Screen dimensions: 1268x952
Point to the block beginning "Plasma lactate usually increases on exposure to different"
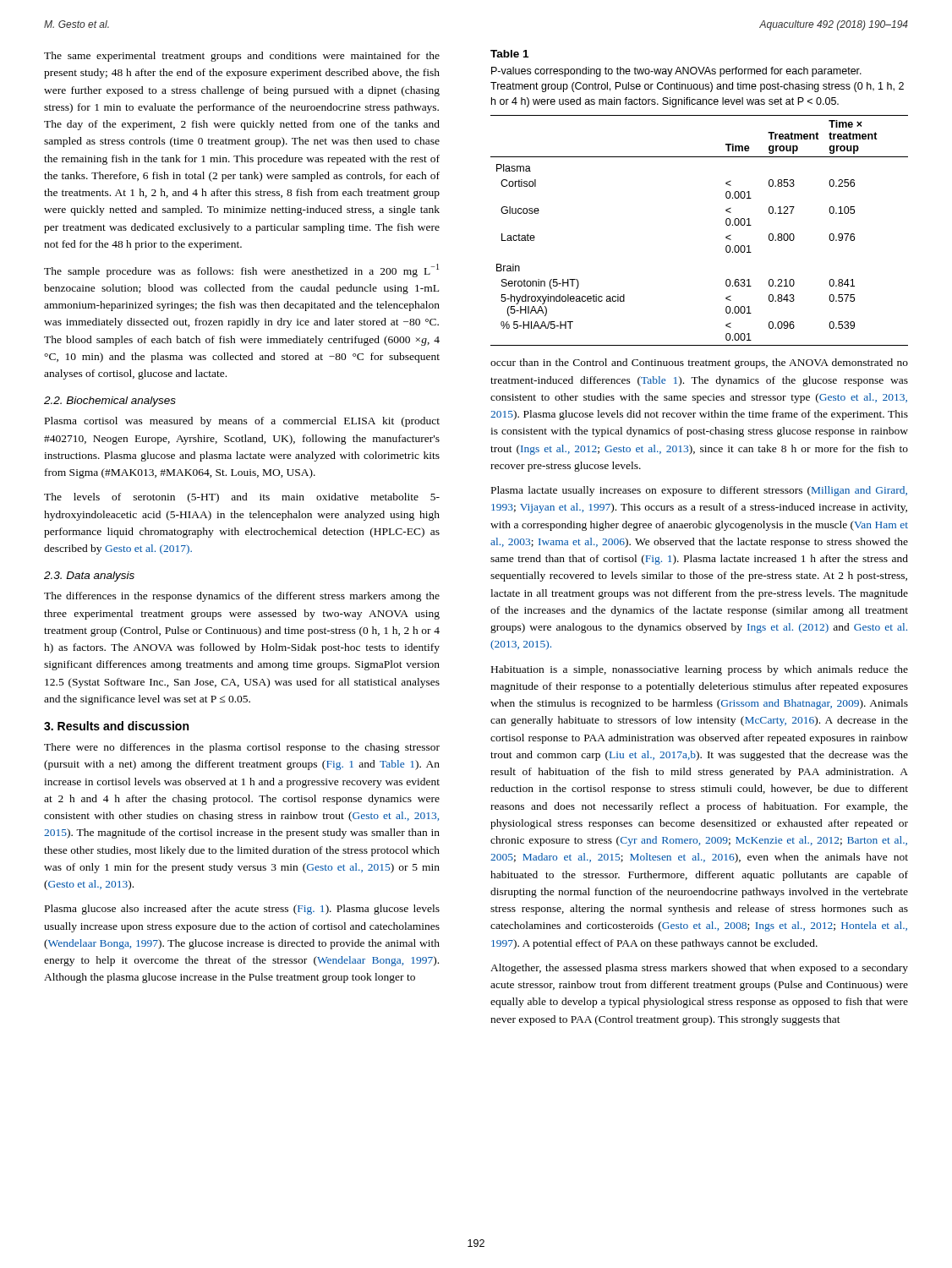tap(699, 568)
